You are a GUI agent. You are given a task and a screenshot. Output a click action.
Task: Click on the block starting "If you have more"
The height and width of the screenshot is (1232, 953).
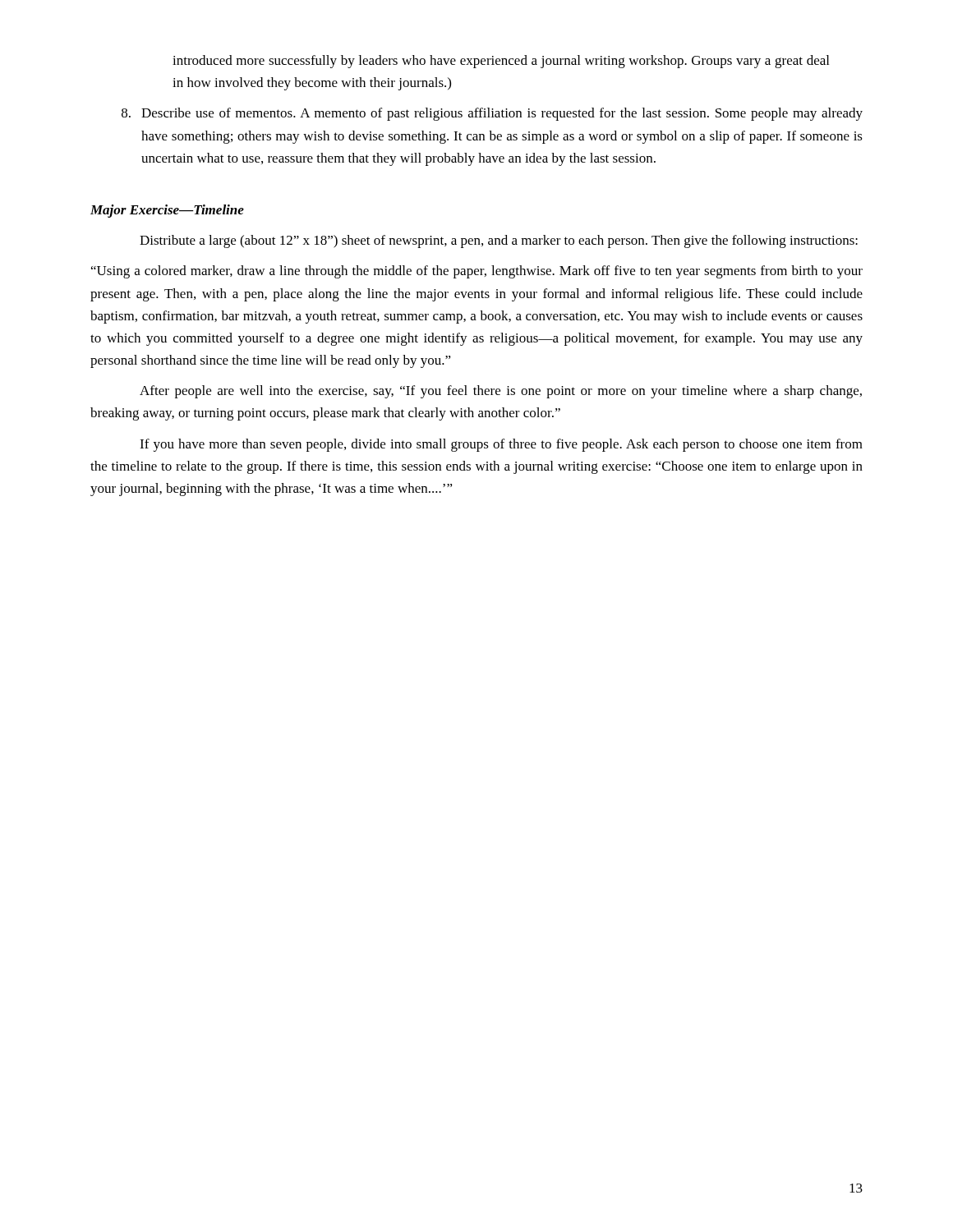click(x=476, y=466)
